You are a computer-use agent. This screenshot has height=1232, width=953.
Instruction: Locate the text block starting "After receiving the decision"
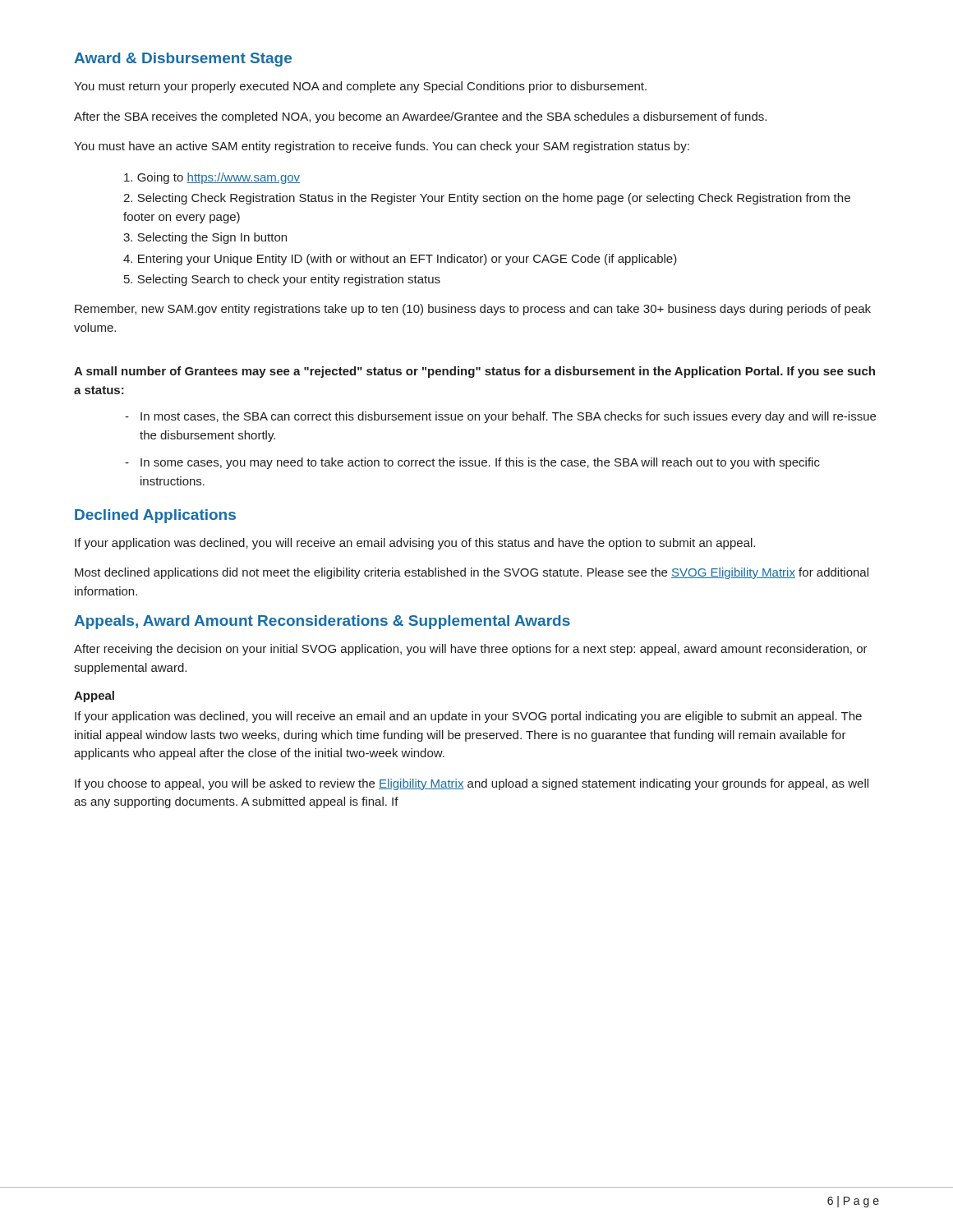[471, 658]
